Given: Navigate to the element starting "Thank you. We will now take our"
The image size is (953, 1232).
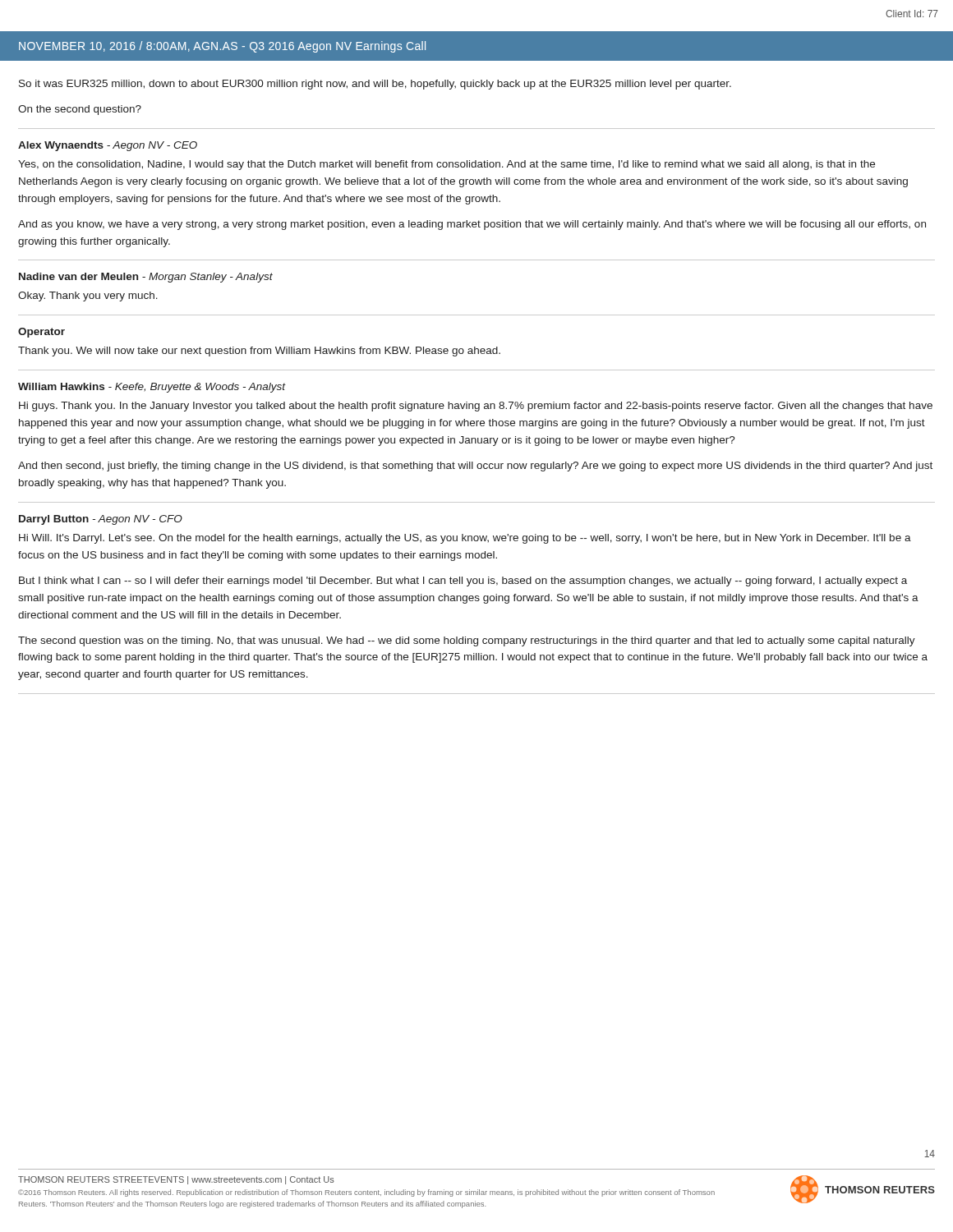Looking at the screenshot, I should tap(260, 351).
